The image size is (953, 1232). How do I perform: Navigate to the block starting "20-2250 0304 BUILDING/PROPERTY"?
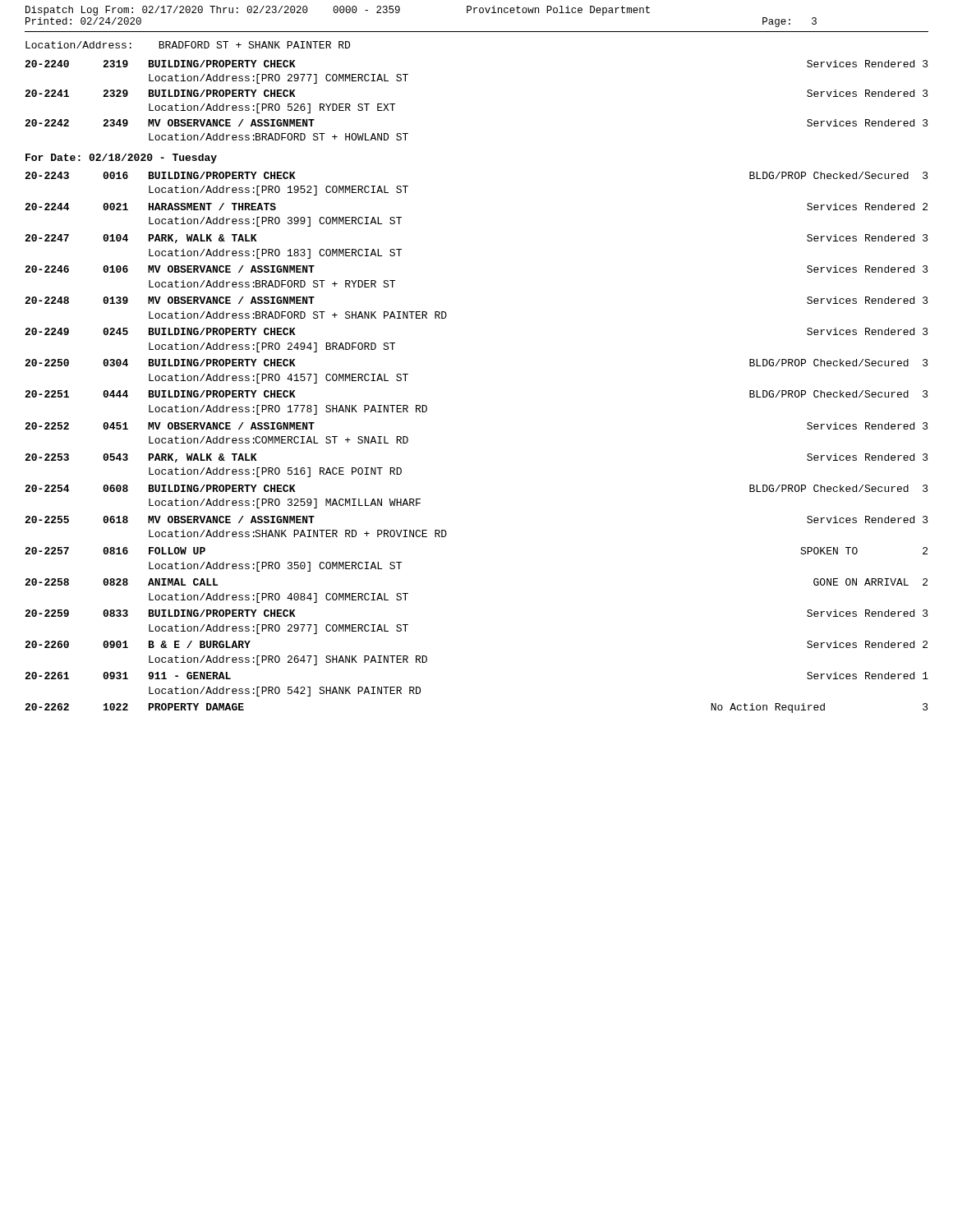click(47, 363)
